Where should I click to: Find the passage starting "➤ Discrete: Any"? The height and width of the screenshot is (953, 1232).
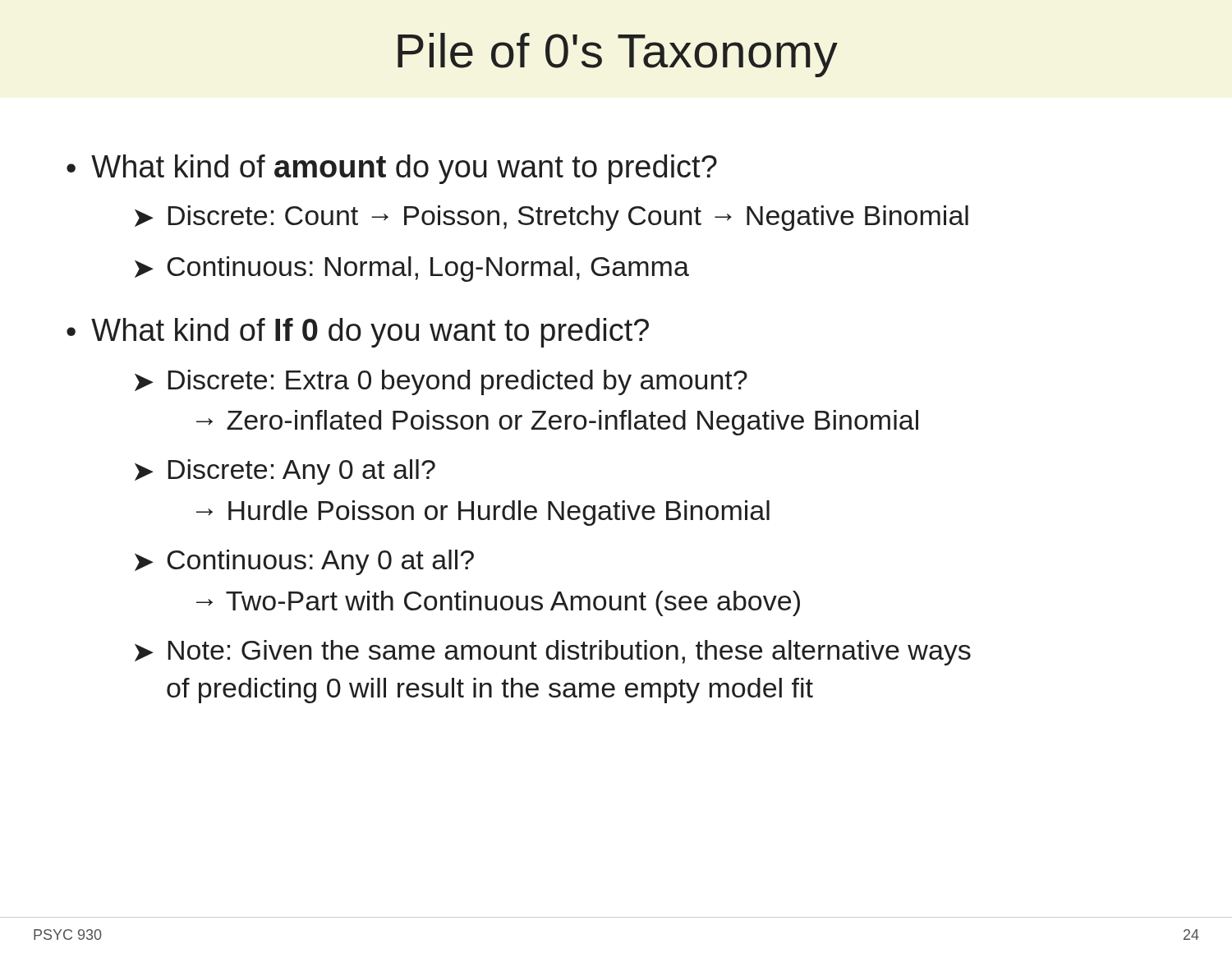[x=451, y=491]
